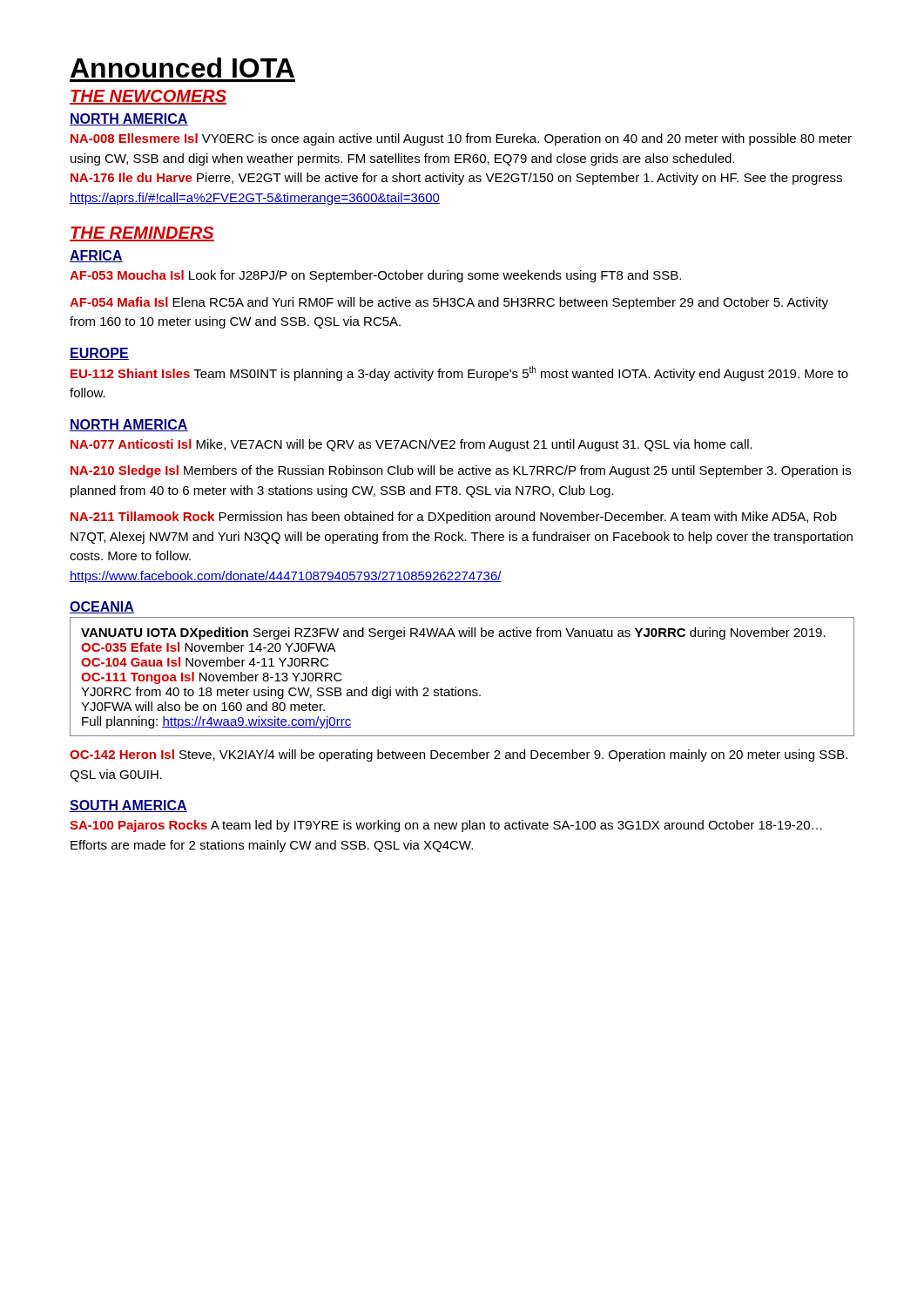Find the text block that reads "SA-100 Pajaros Rocks A team led"
Viewport: 924px width, 1307px height.
point(447,835)
